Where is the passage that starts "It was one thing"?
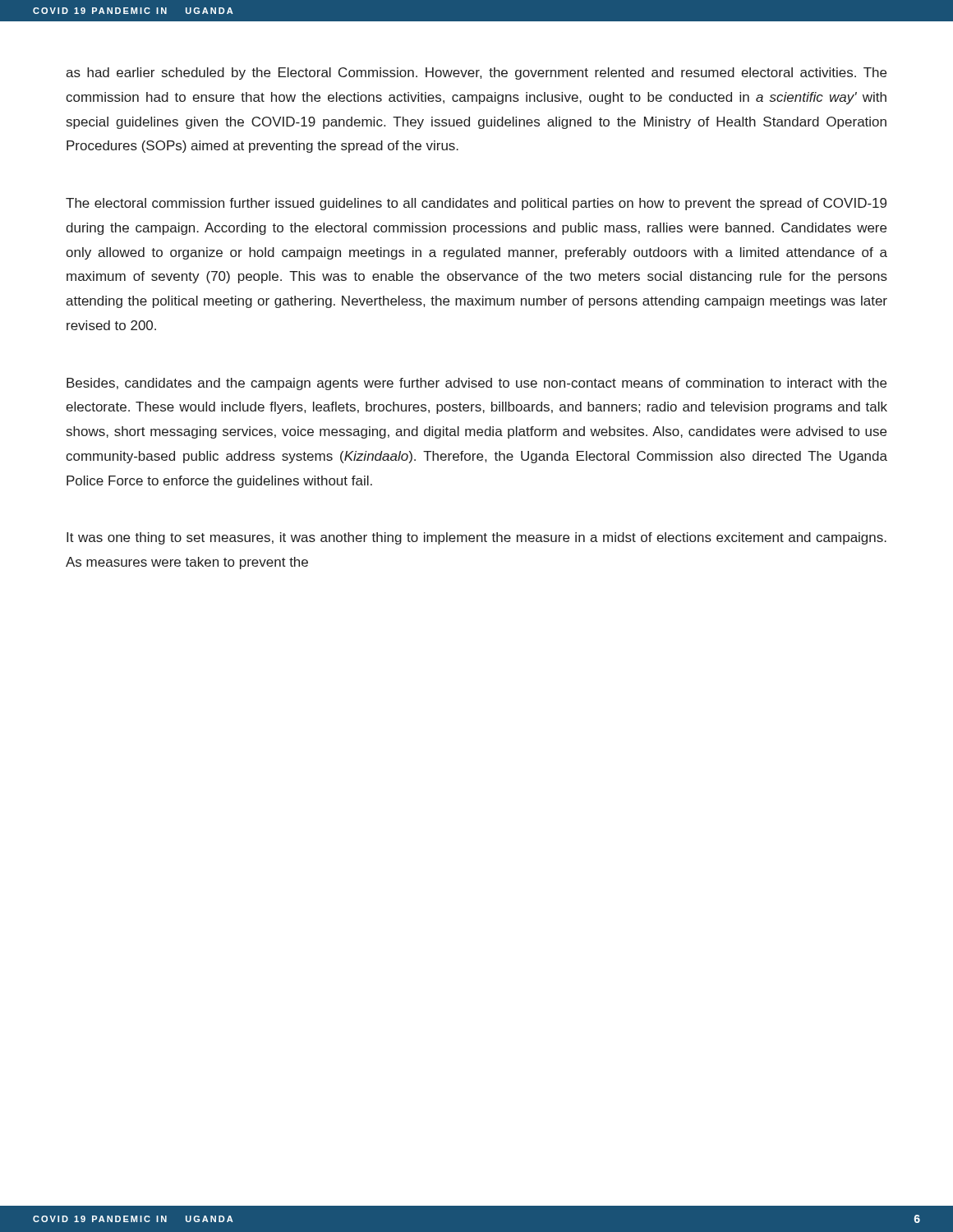This screenshot has height=1232, width=953. click(476, 550)
